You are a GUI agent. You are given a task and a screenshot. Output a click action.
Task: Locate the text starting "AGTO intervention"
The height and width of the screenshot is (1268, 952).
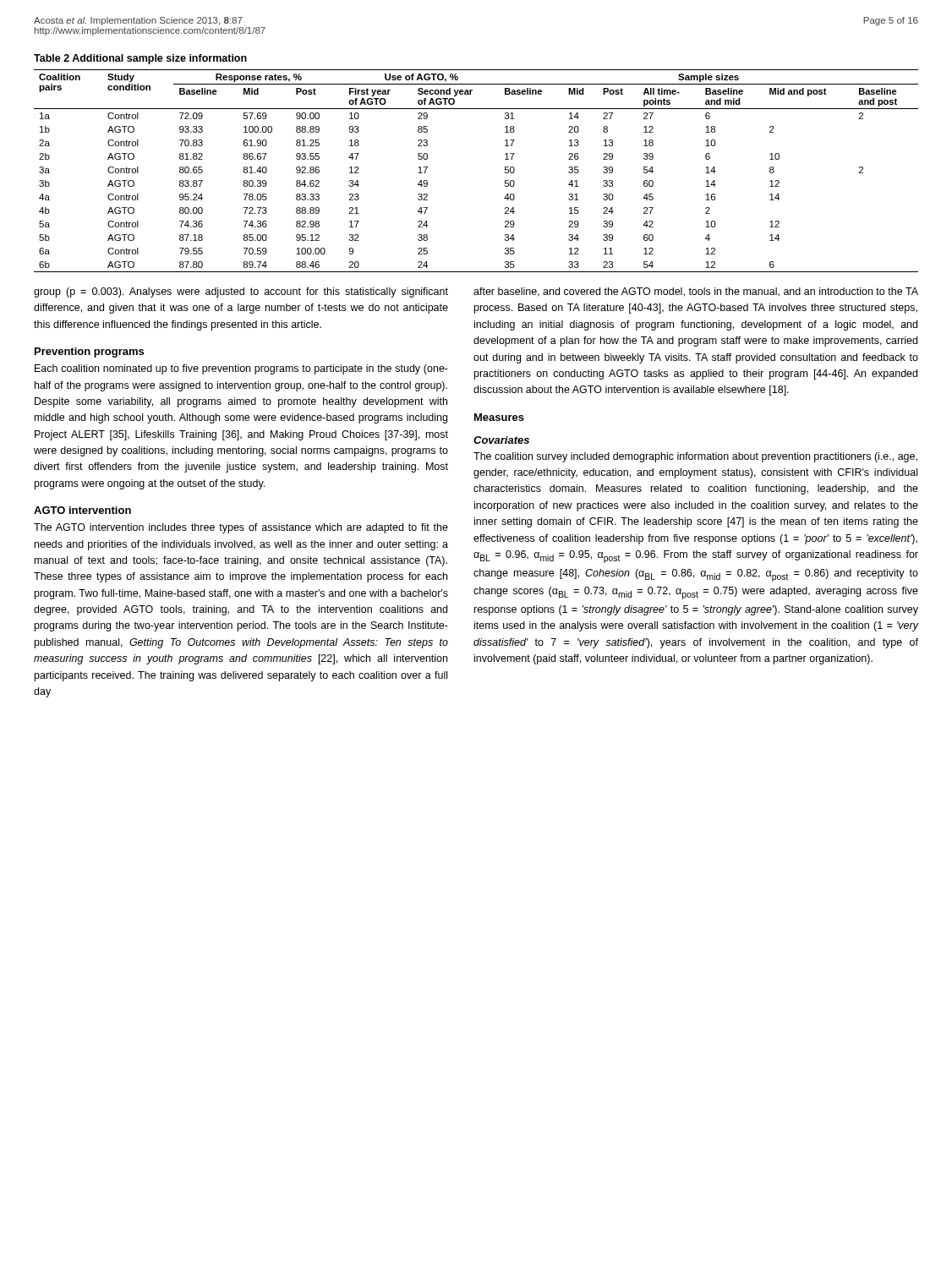click(x=83, y=510)
